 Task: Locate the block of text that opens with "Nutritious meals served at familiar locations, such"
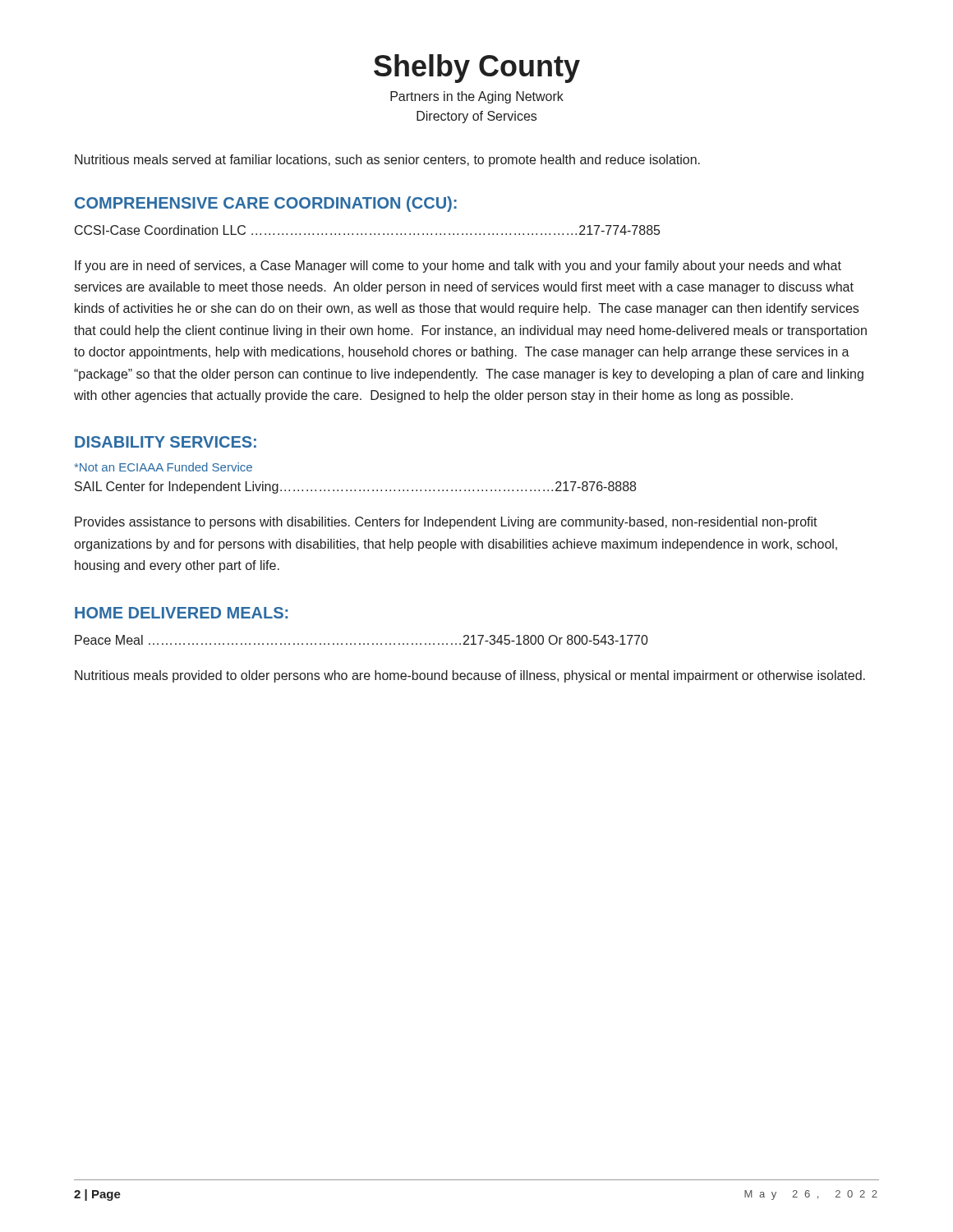click(x=387, y=160)
